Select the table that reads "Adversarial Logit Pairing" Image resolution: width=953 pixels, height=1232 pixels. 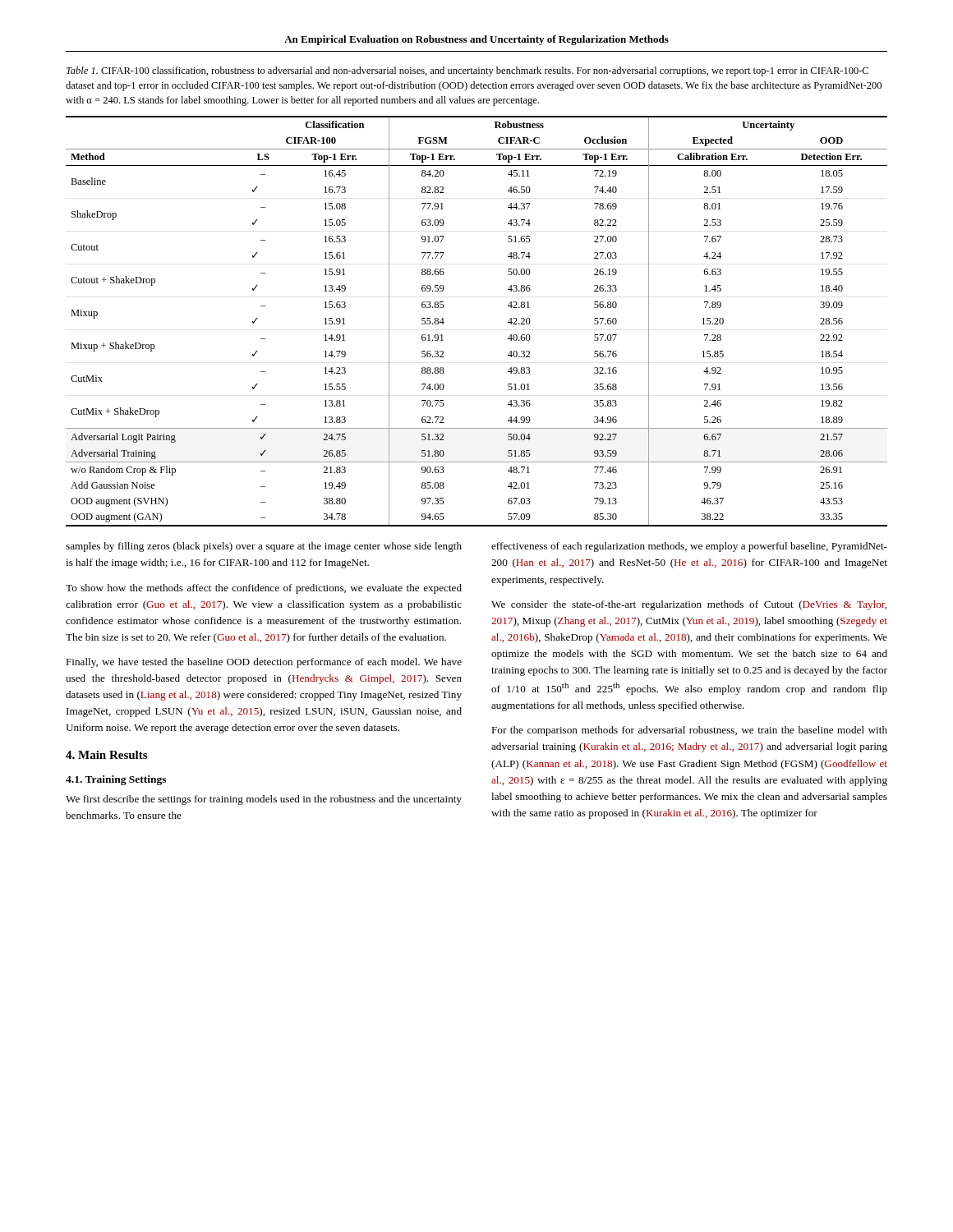[476, 321]
